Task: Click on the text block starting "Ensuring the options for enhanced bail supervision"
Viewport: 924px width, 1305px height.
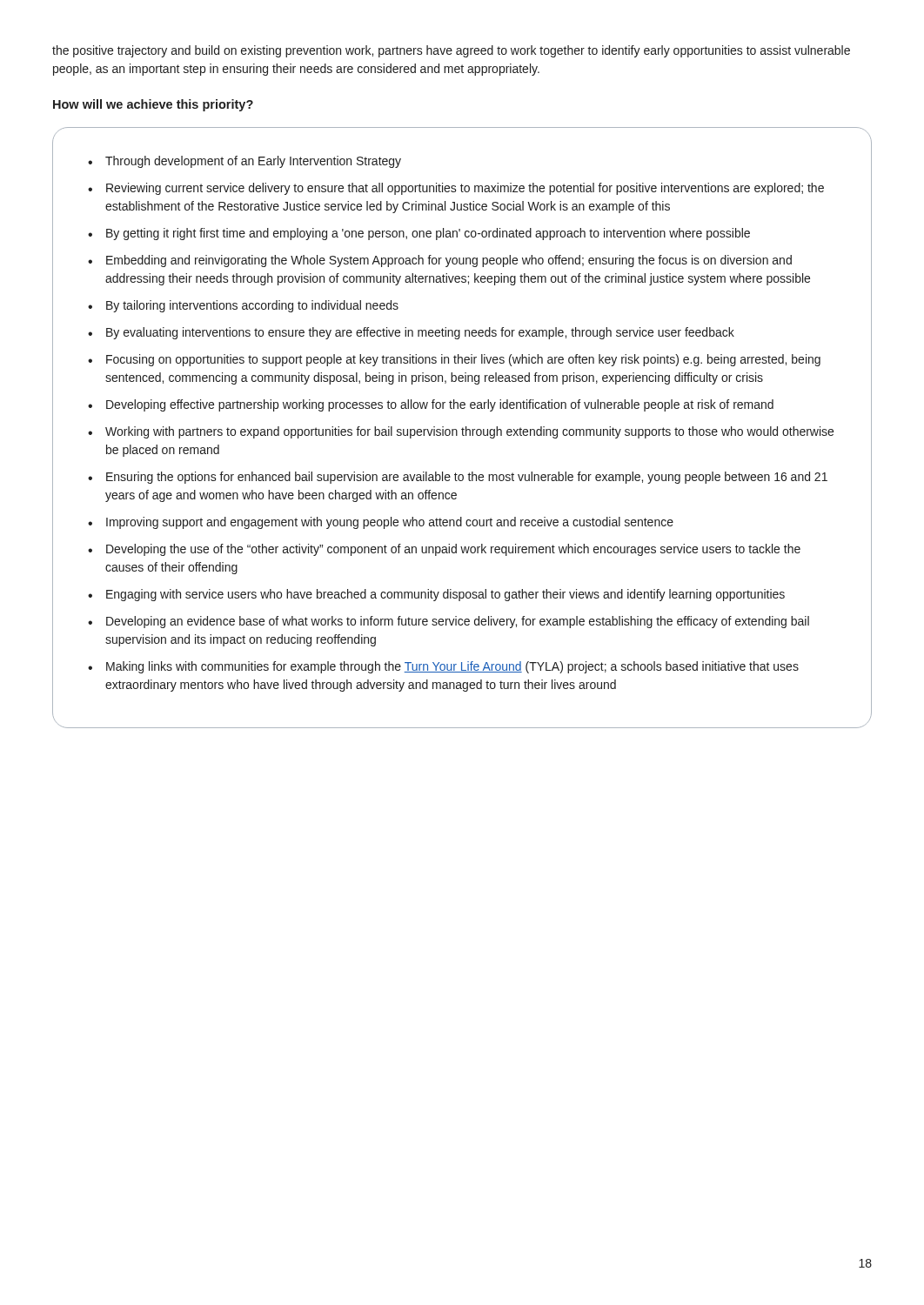Action: [467, 486]
